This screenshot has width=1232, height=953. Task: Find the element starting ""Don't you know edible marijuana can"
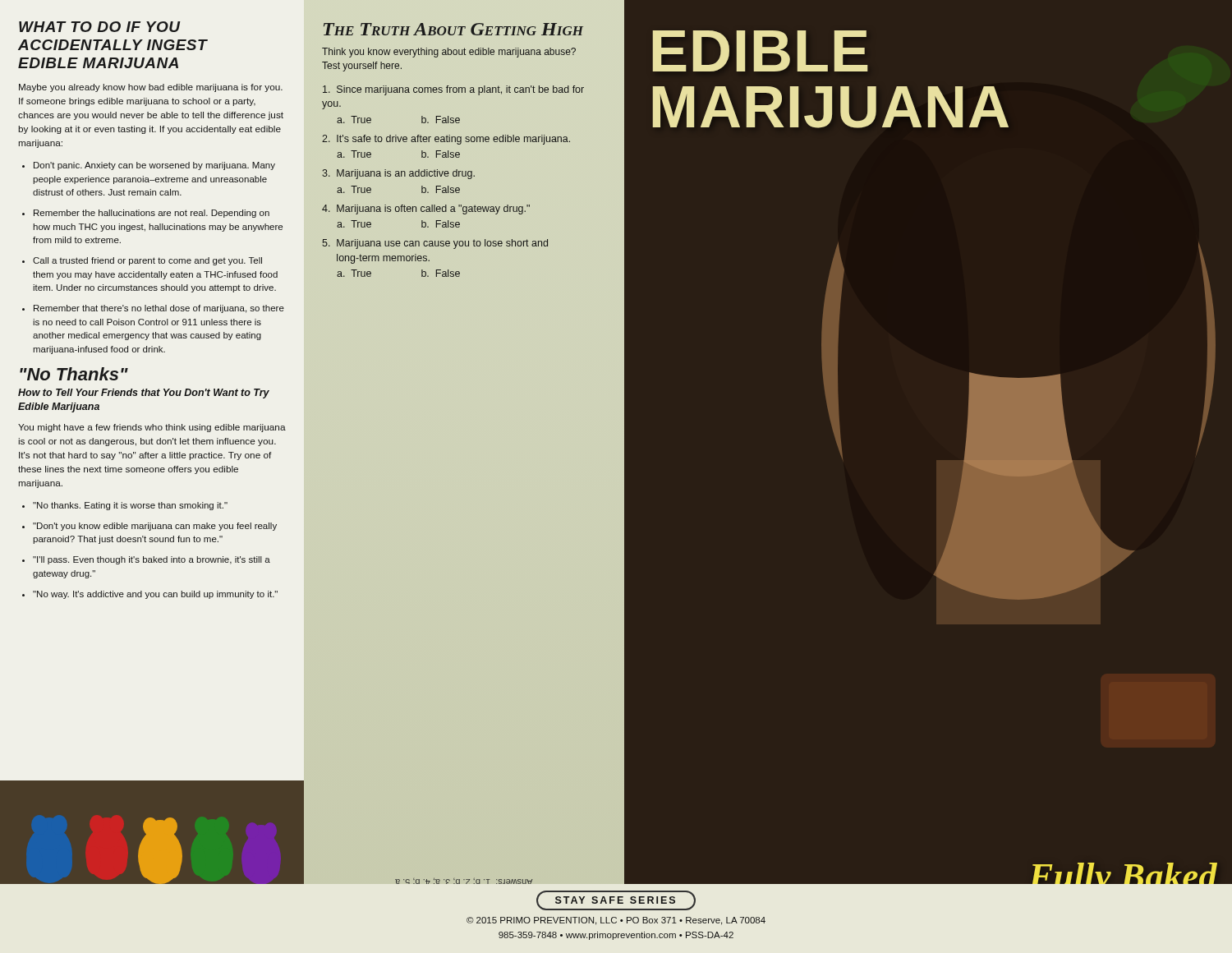coord(155,532)
